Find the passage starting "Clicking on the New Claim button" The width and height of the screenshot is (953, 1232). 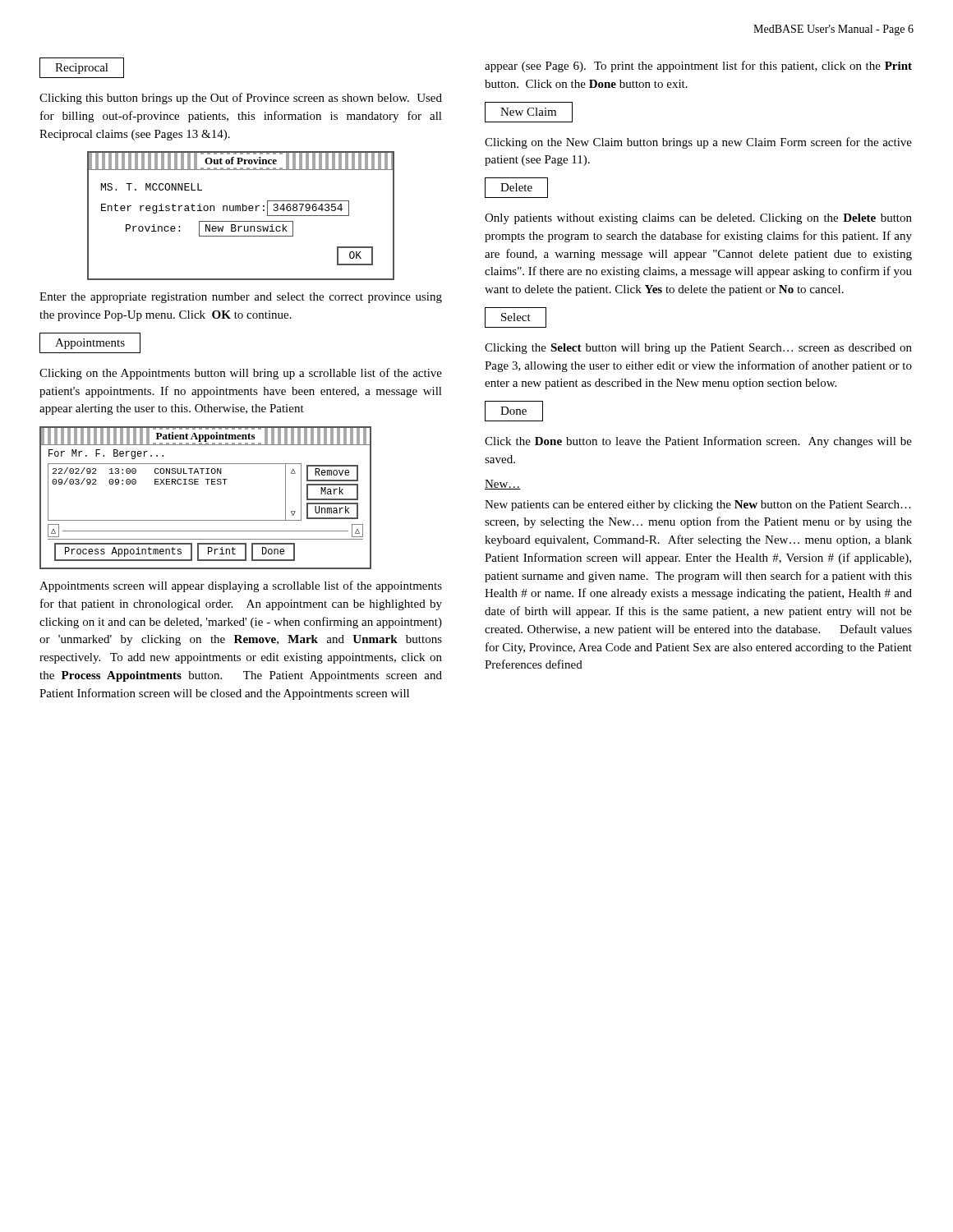(x=698, y=151)
